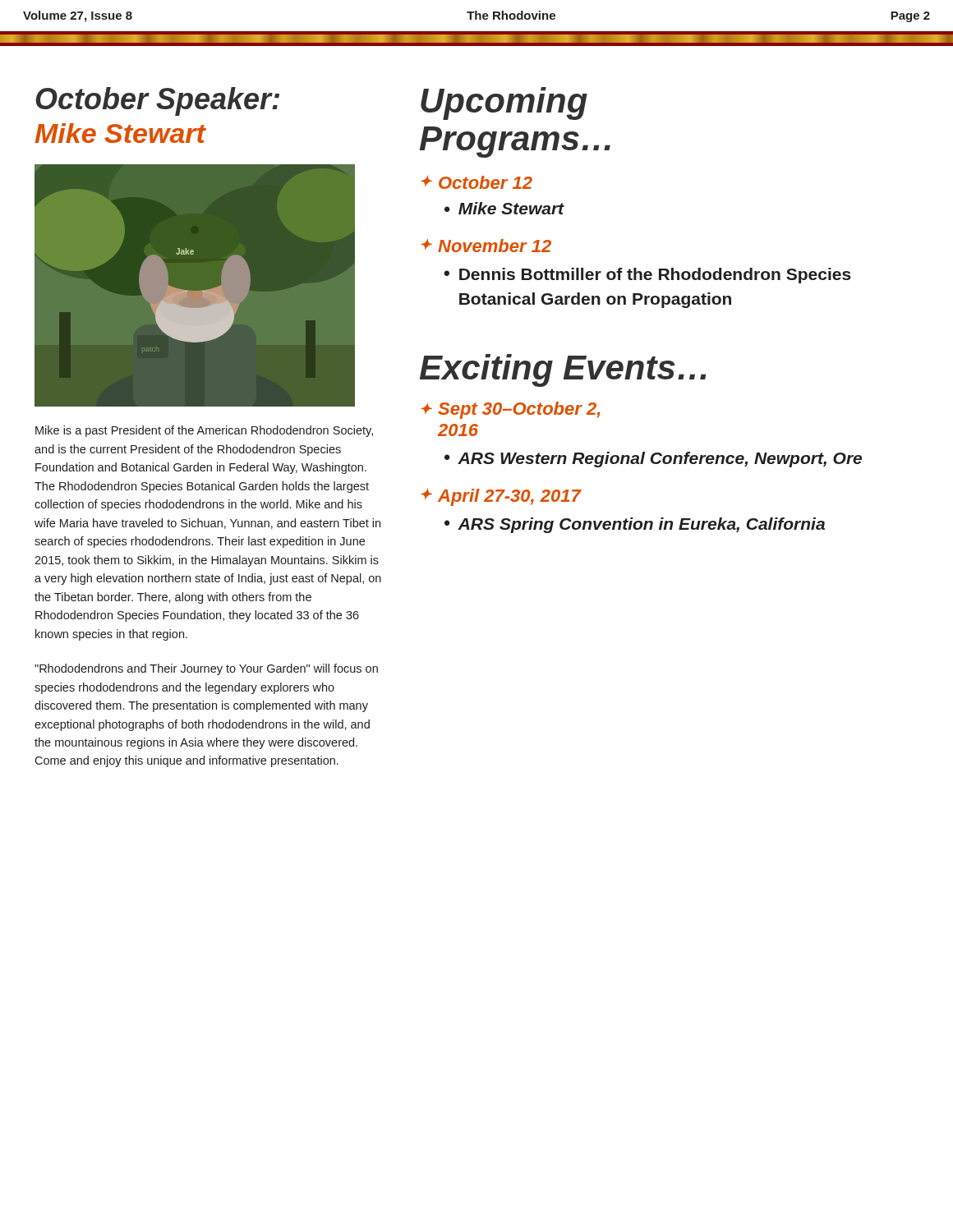Click the passage that begins "Mike is a past President of"
This screenshot has width=953, height=1232.
pos(208,532)
